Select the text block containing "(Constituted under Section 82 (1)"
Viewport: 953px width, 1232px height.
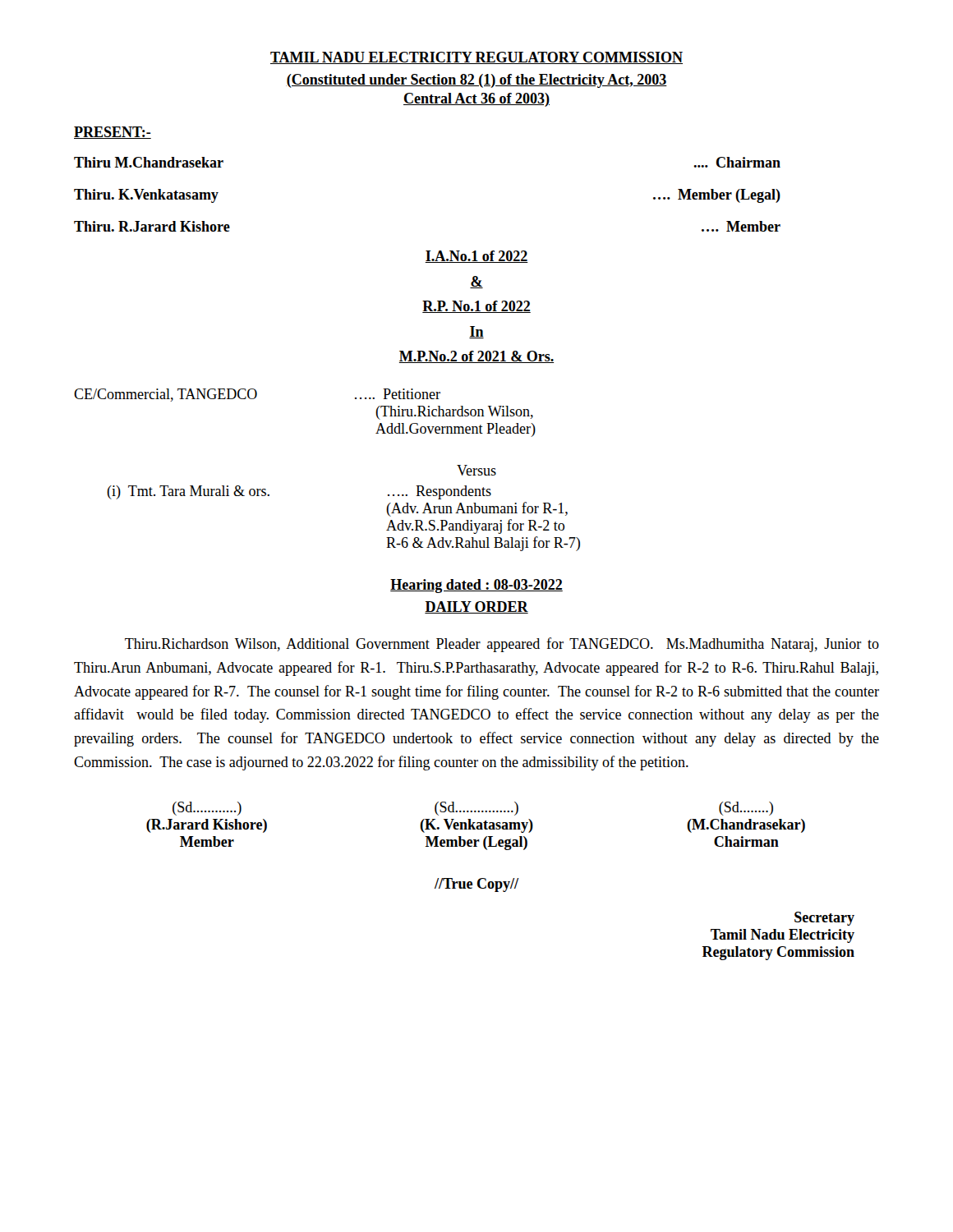tap(476, 80)
